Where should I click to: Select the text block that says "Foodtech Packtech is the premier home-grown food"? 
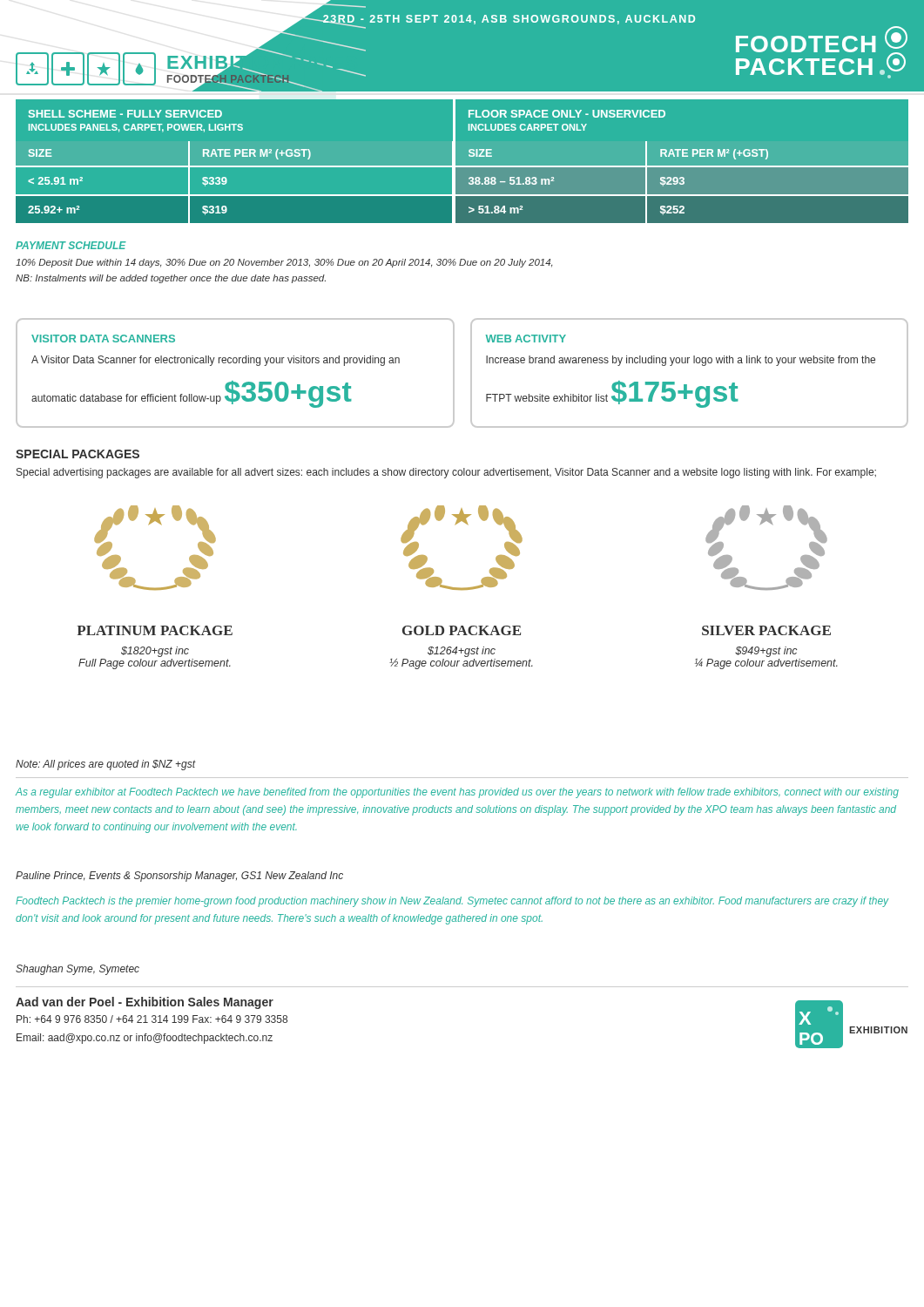click(452, 910)
